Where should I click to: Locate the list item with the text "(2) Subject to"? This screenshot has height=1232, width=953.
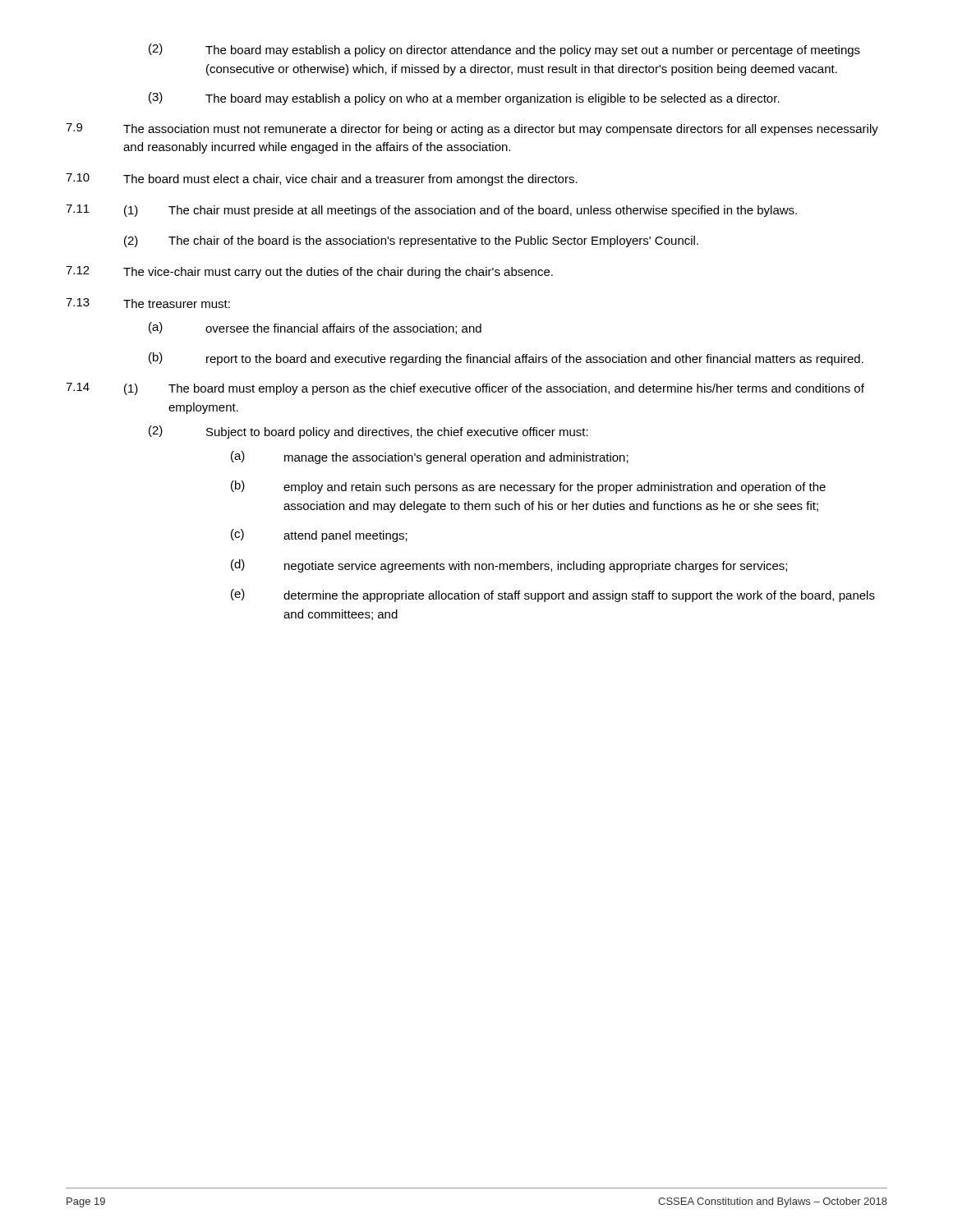coord(518,432)
